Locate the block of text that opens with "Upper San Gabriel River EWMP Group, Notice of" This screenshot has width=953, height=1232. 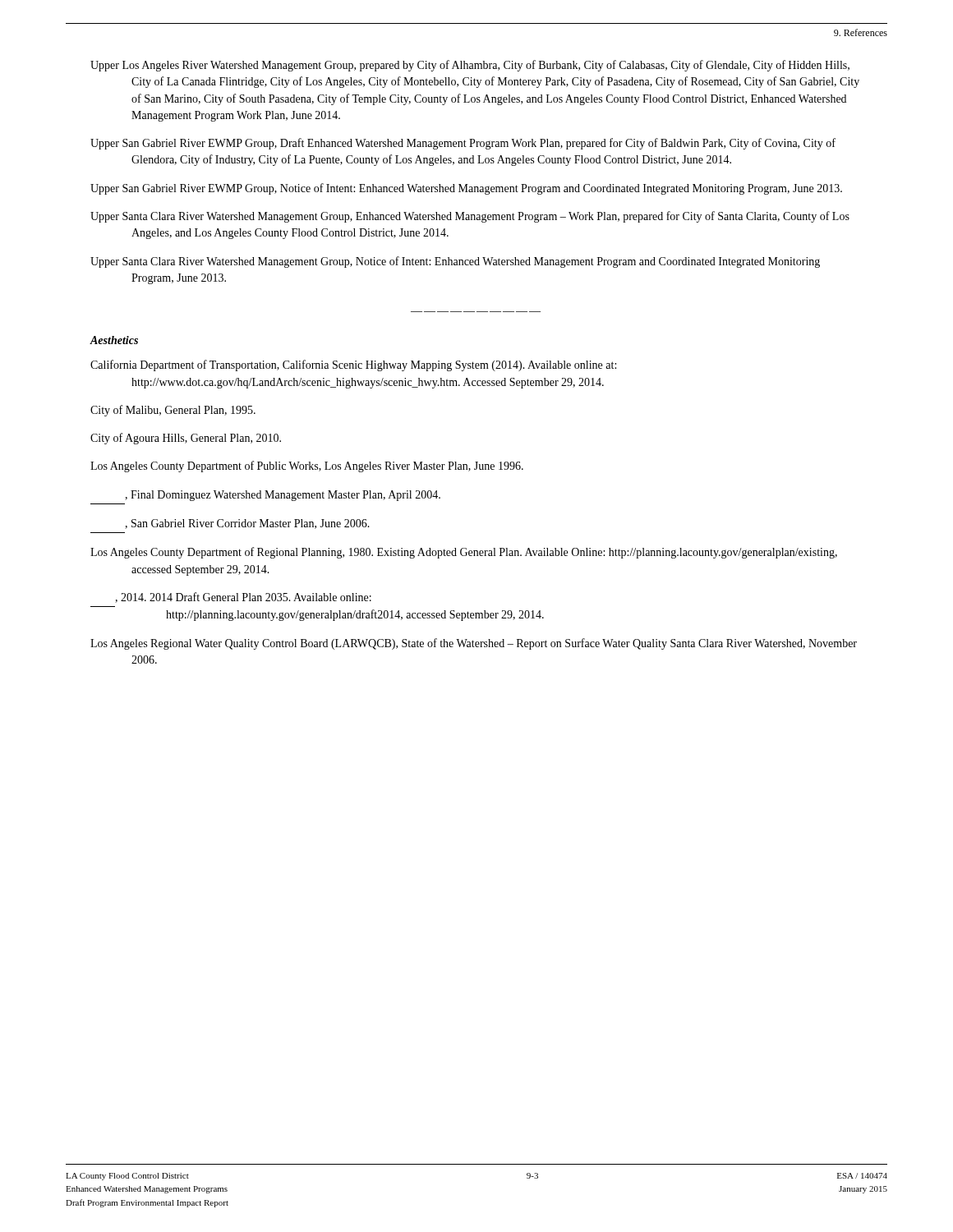(466, 188)
